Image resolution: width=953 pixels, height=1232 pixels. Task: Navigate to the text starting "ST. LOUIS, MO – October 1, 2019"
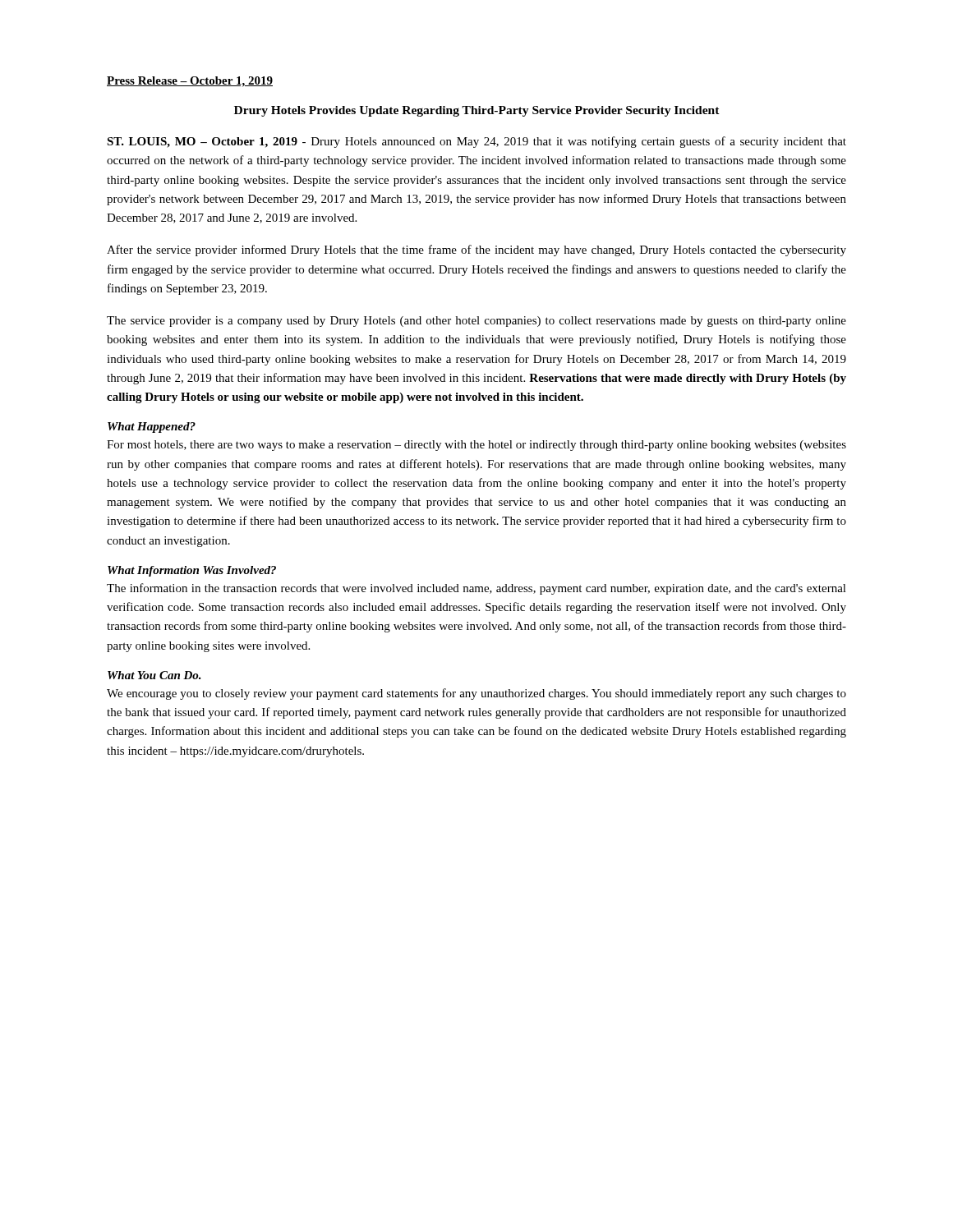click(476, 179)
